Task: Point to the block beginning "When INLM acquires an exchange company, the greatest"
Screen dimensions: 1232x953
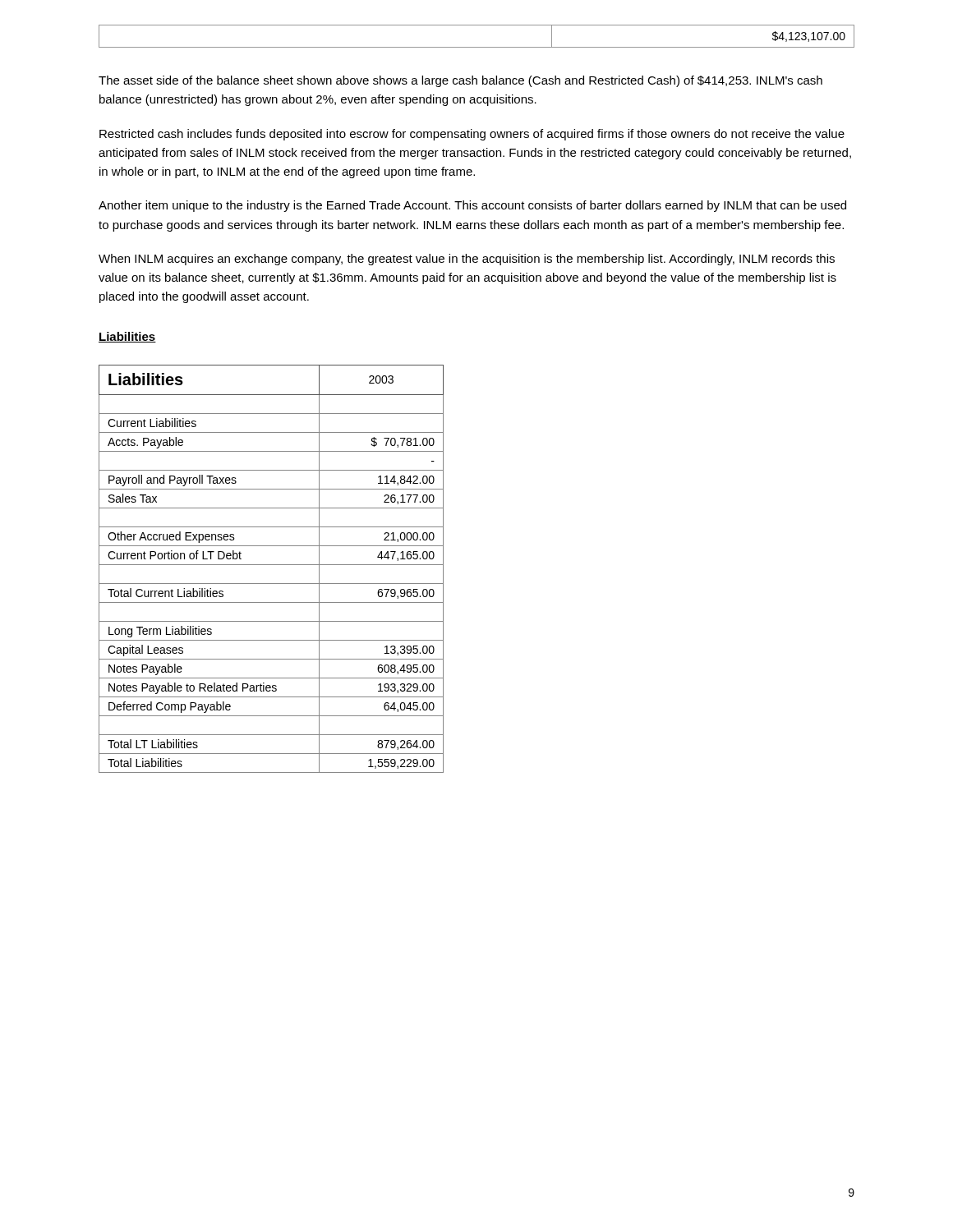Action: (x=467, y=277)
